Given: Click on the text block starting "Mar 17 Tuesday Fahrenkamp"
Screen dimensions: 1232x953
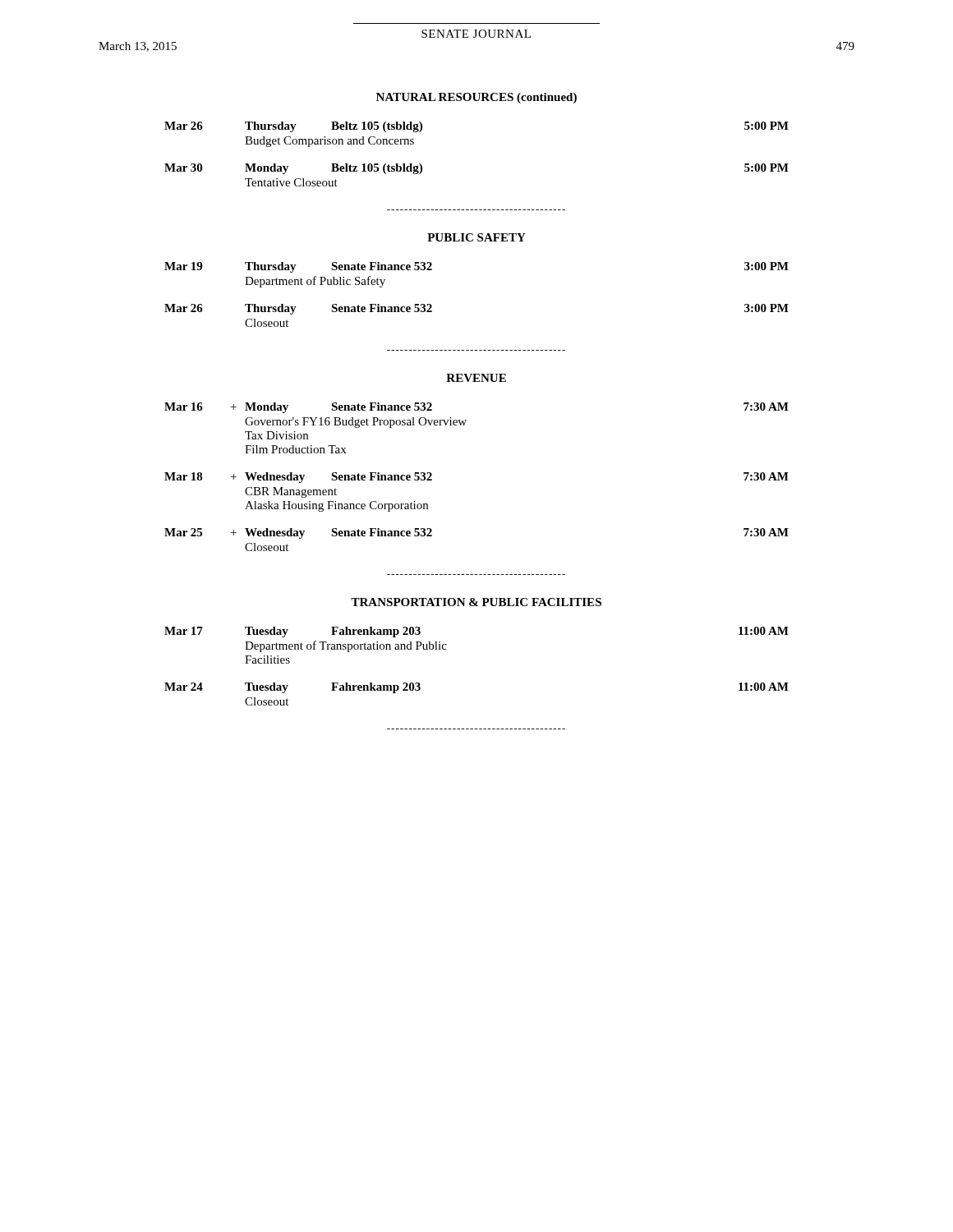Looking at the screenshot, I should pyautogui.click(x=175, y=632).
